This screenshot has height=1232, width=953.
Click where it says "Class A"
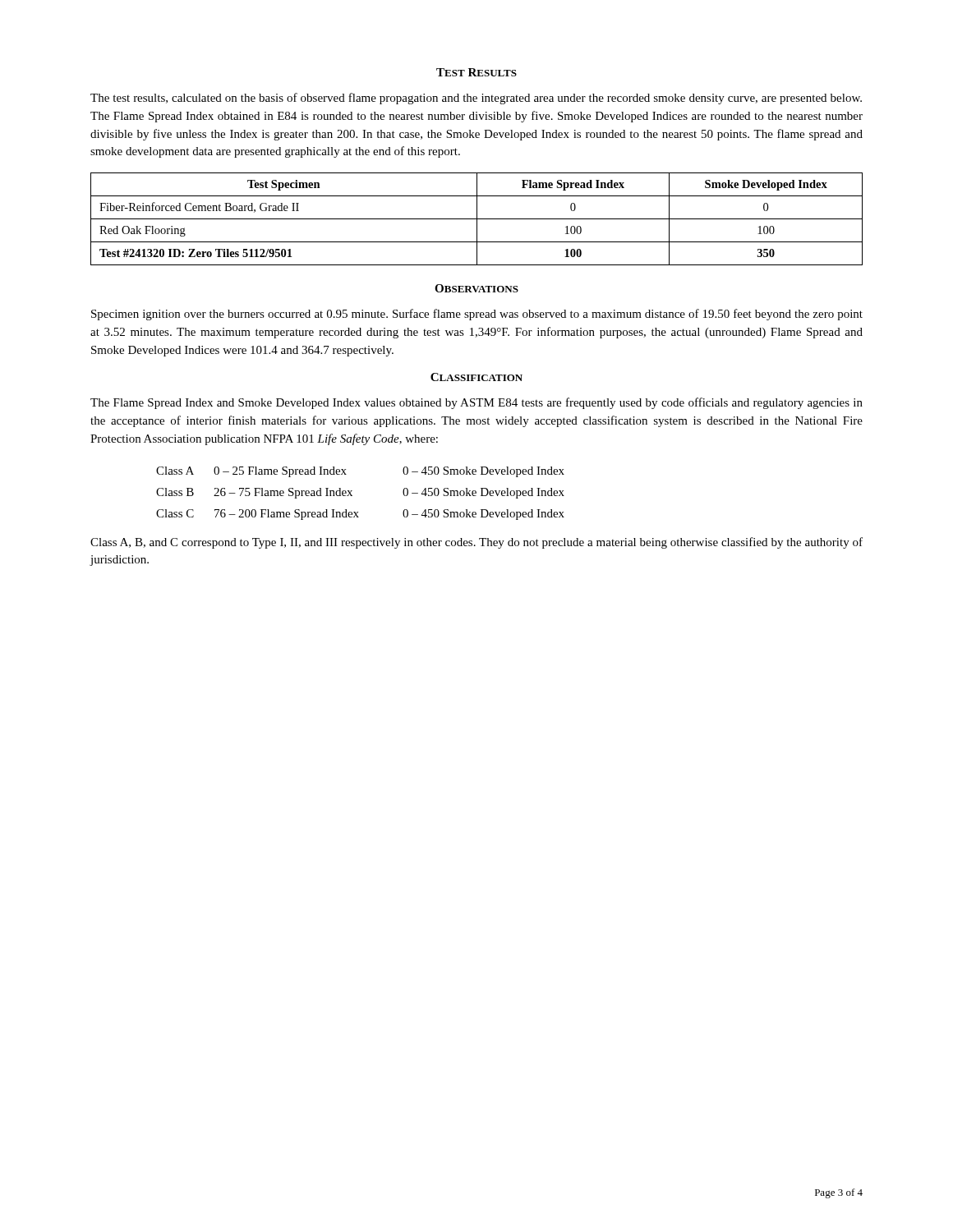[x=175, y=470]
